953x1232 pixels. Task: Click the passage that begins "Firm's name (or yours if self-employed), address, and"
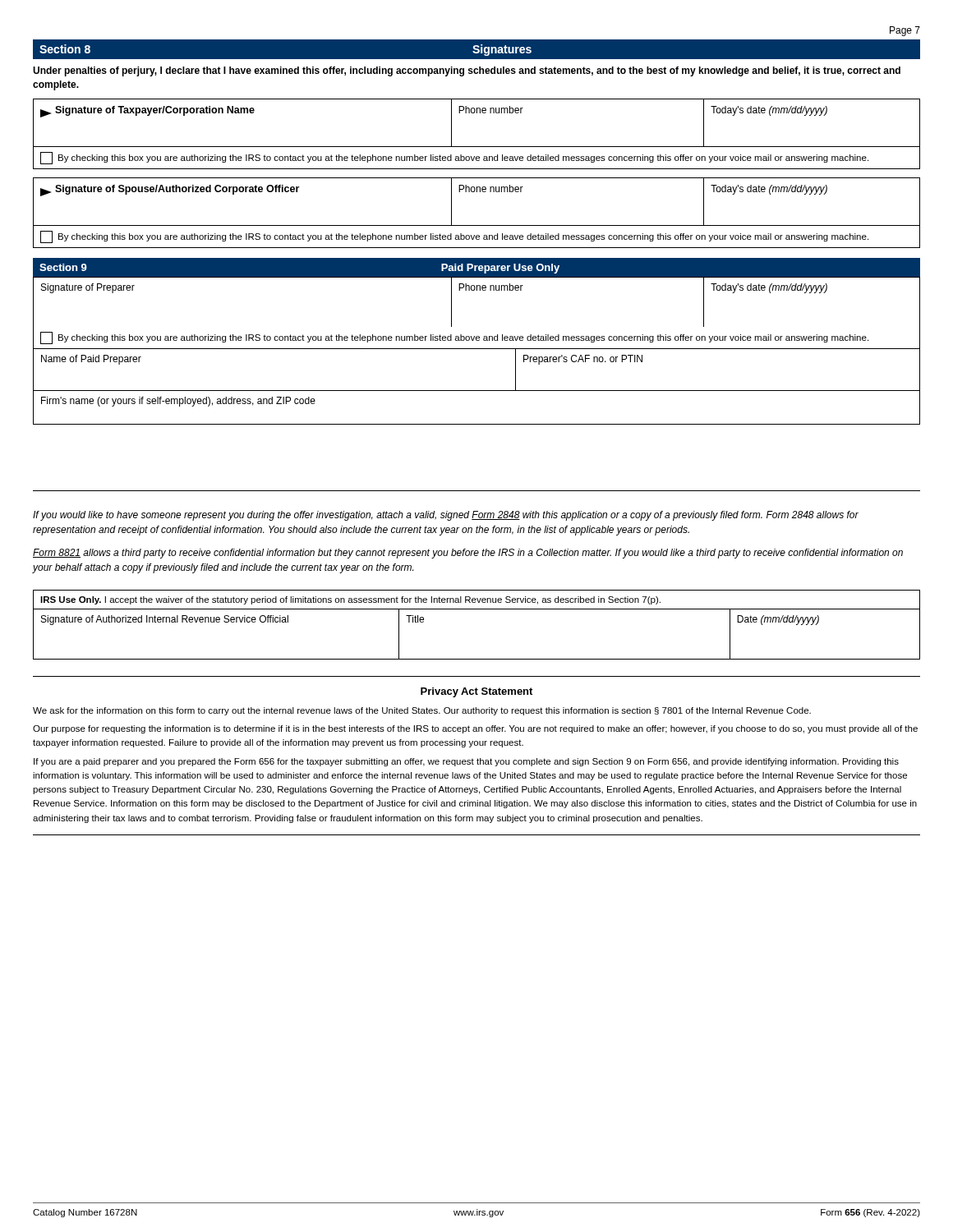click(178, 401)
